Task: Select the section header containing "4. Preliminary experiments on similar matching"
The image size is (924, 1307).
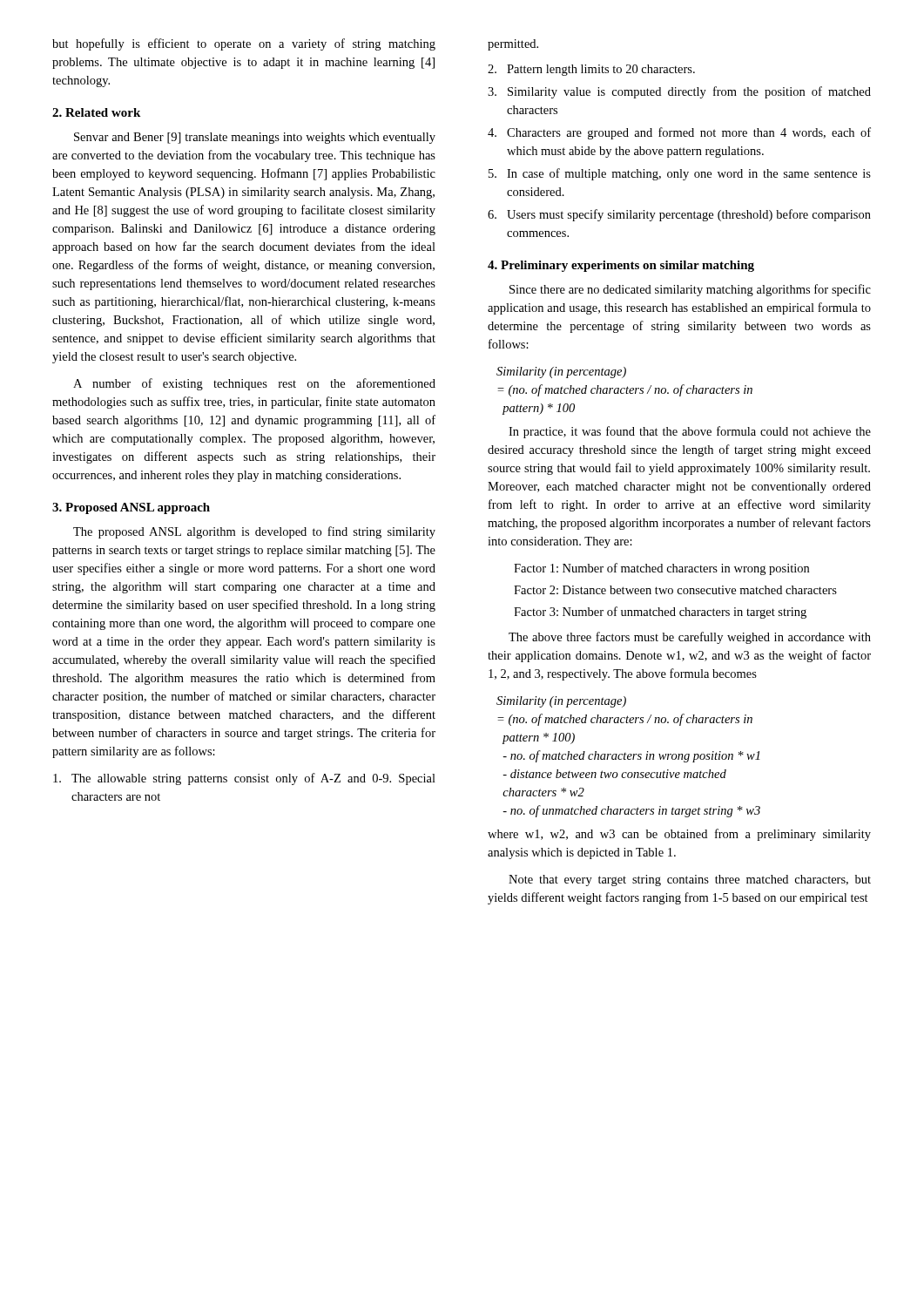Action: click(x=621, y=265)
